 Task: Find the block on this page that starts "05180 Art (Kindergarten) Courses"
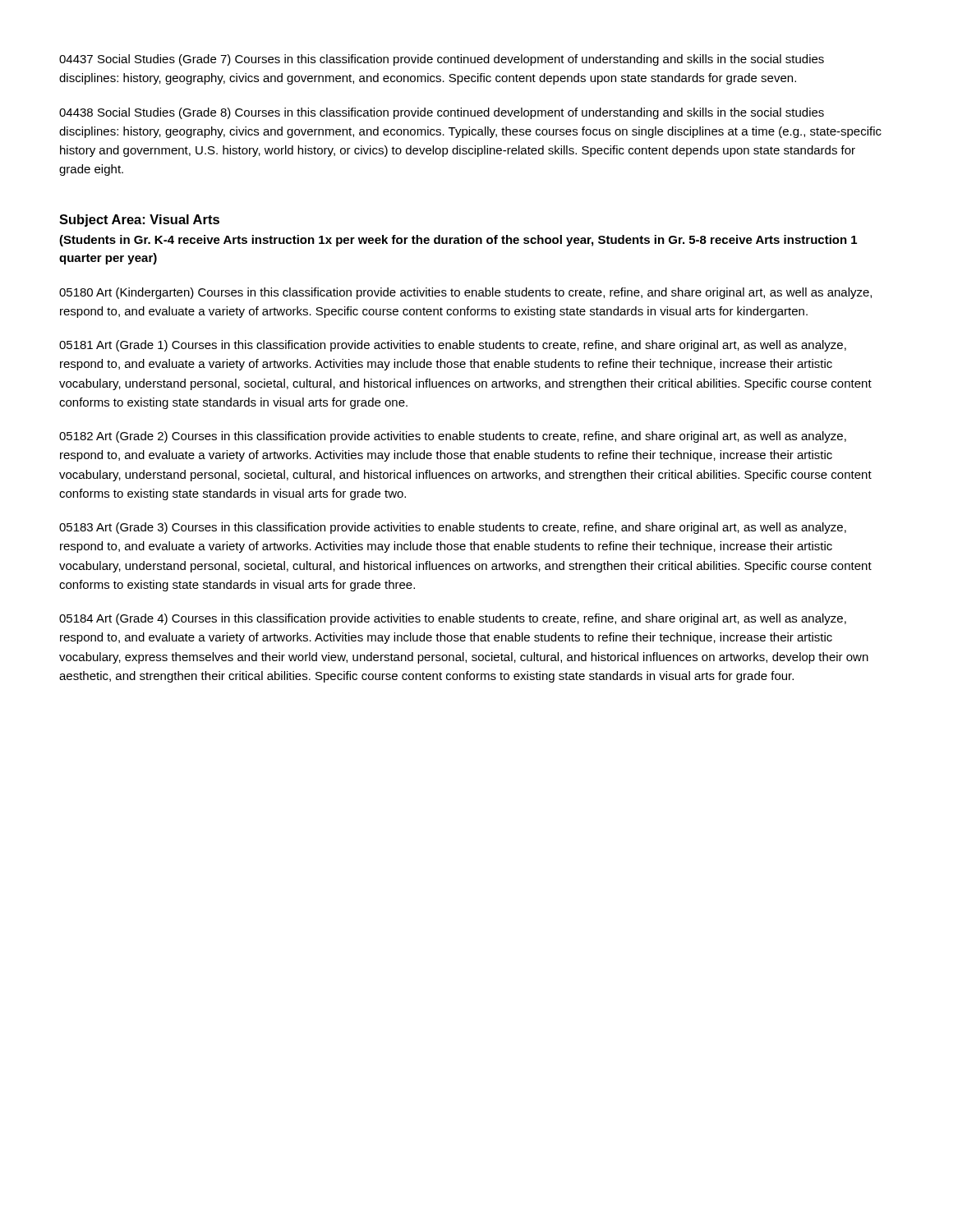[466, 301]
